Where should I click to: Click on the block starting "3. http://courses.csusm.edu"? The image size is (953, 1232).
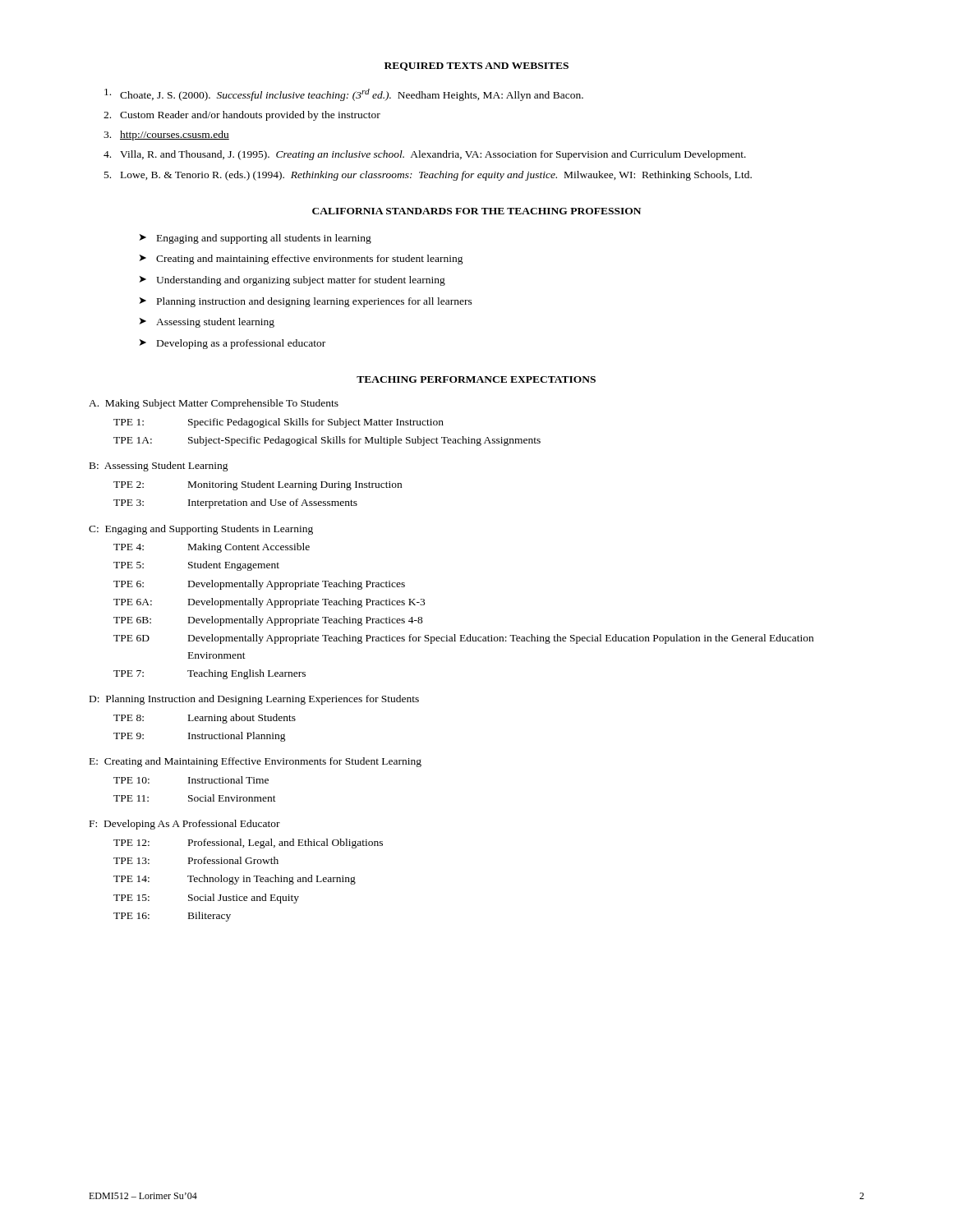pos(166,136)
